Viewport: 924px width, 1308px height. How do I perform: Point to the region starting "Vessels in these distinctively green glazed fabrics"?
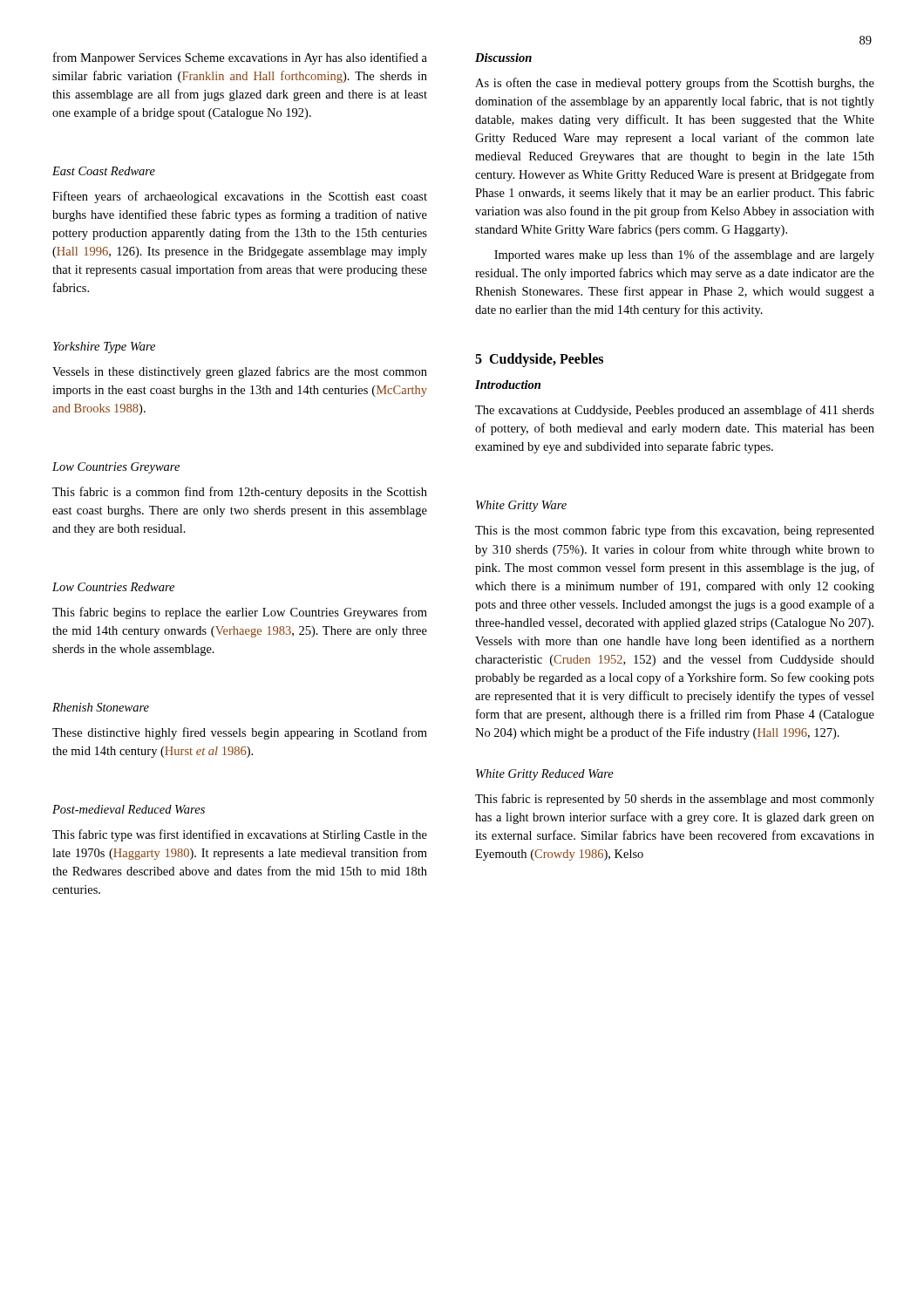(x=240, y=390)
